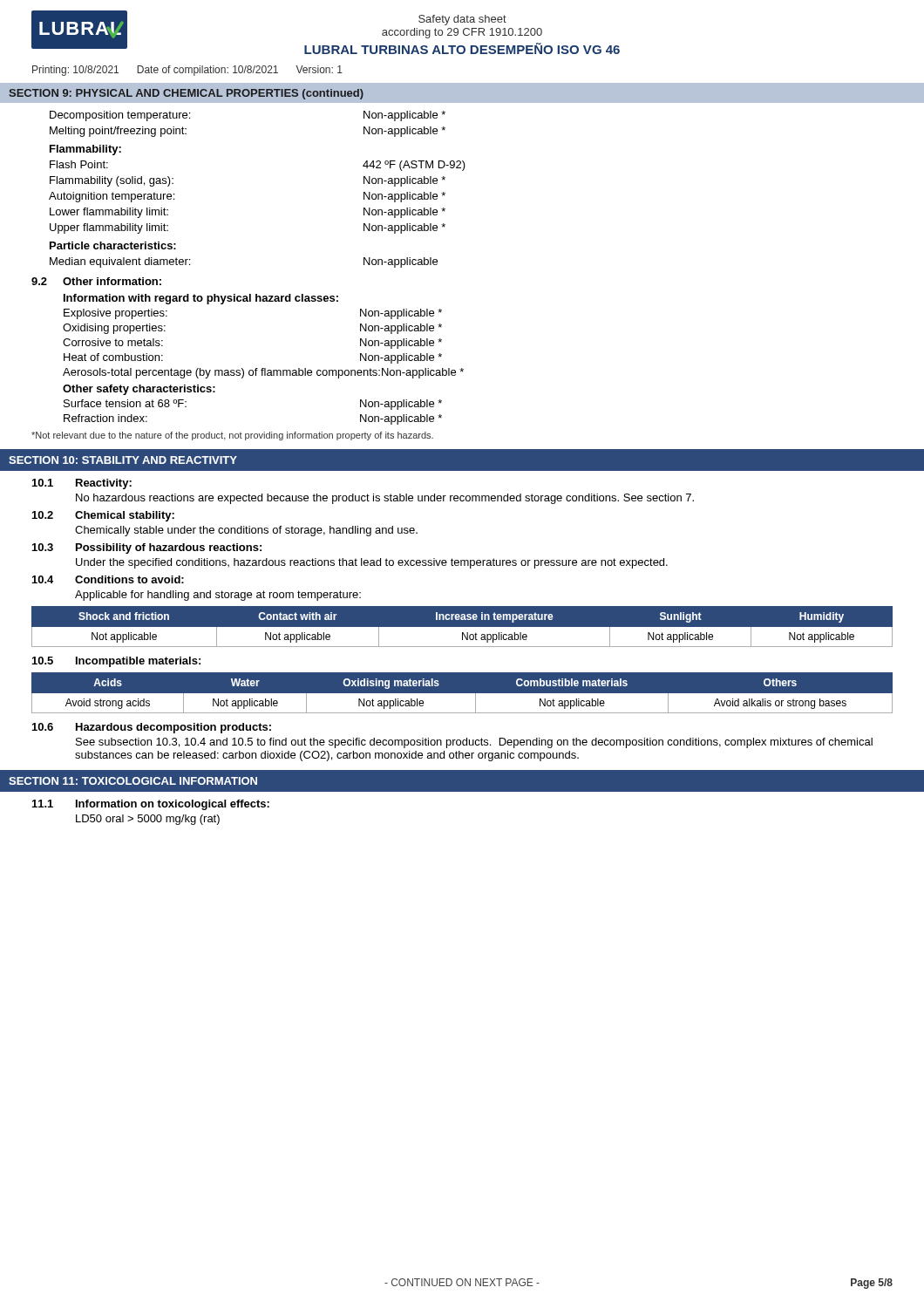Screen dimensions: 1308x924
Task: Locate the text block containing "Flash Point: 442 ºF"
Action: coord(72,165)
